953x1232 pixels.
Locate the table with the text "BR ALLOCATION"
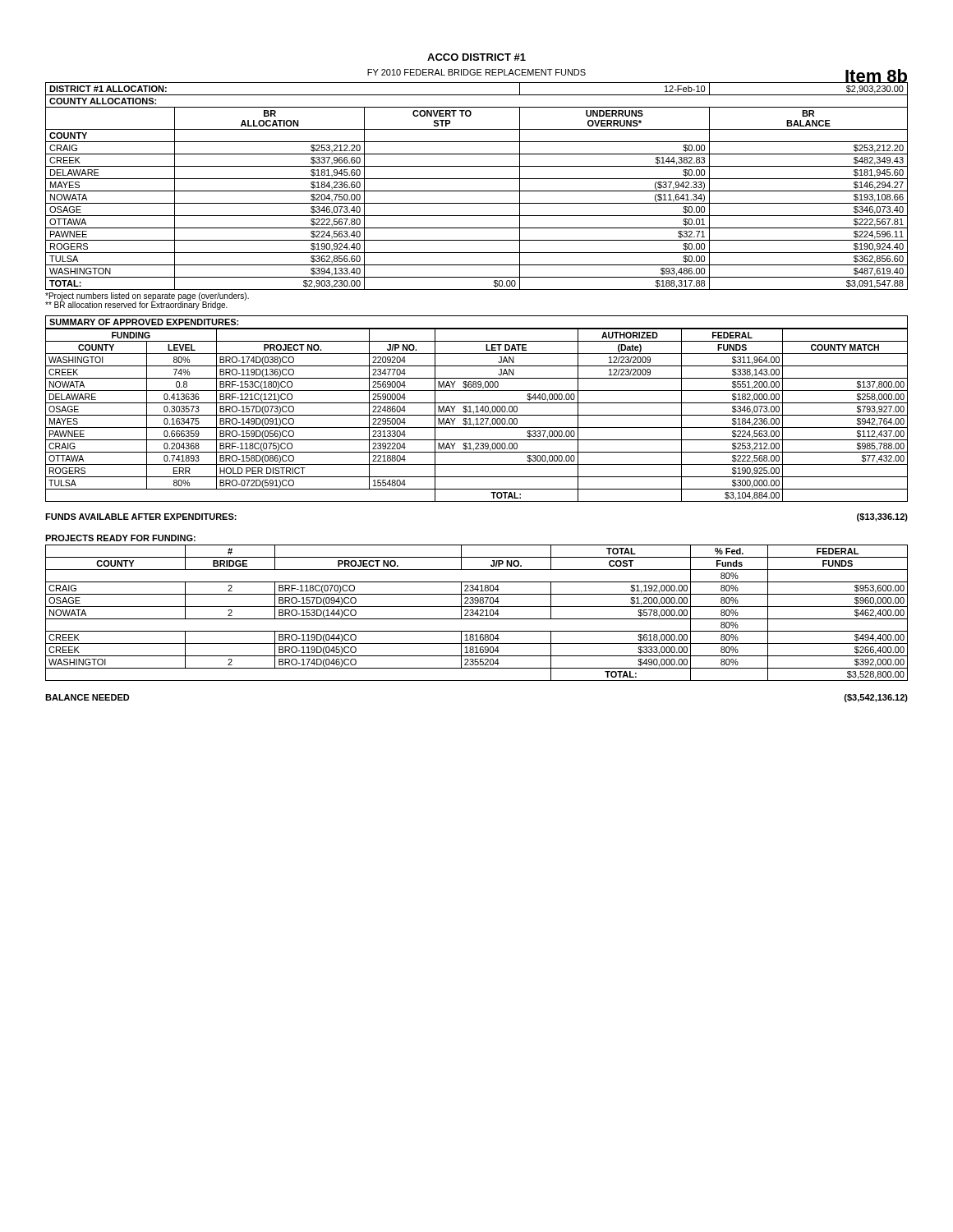click(476, 186)
